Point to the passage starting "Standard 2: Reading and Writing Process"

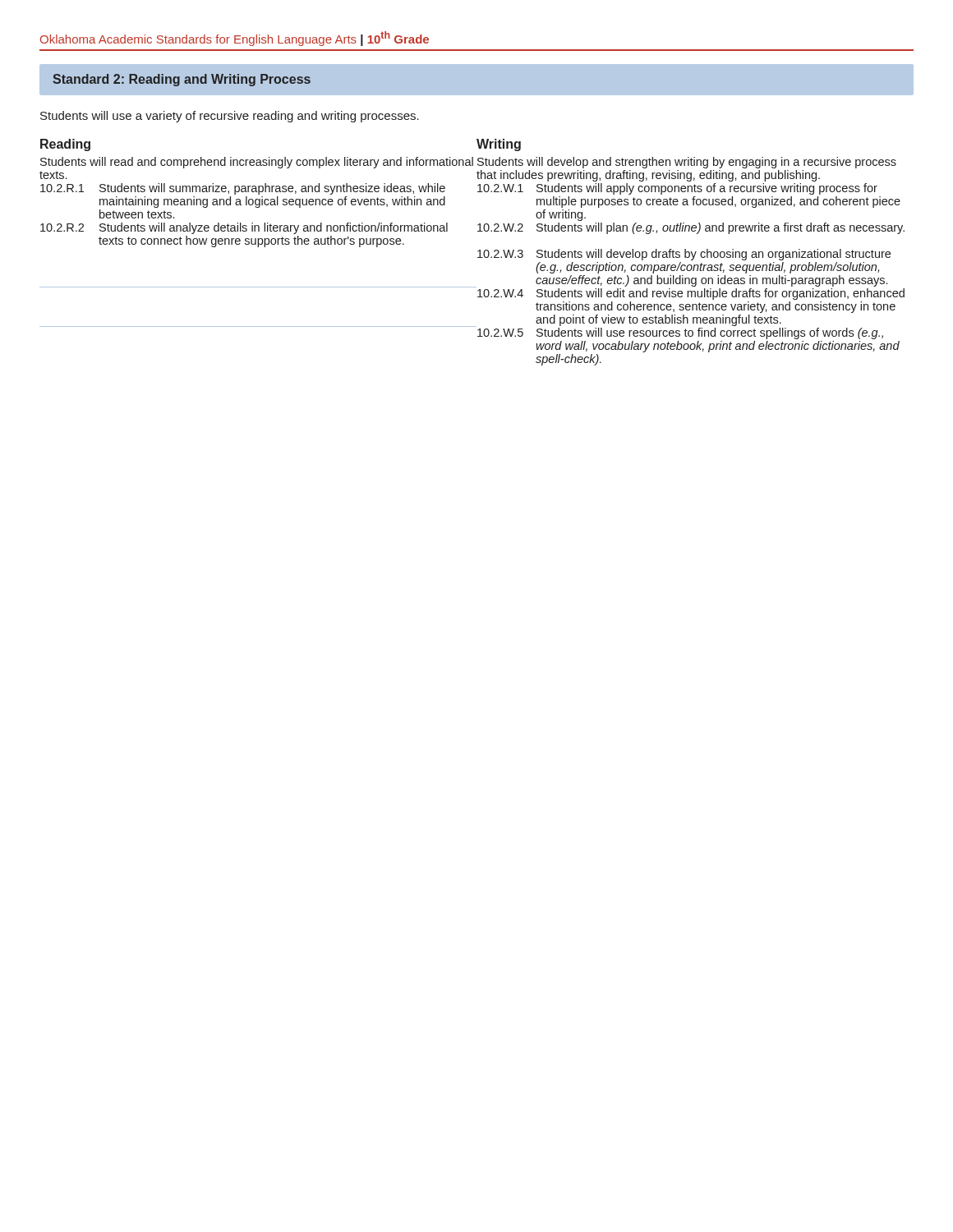[x=182, y=79]
